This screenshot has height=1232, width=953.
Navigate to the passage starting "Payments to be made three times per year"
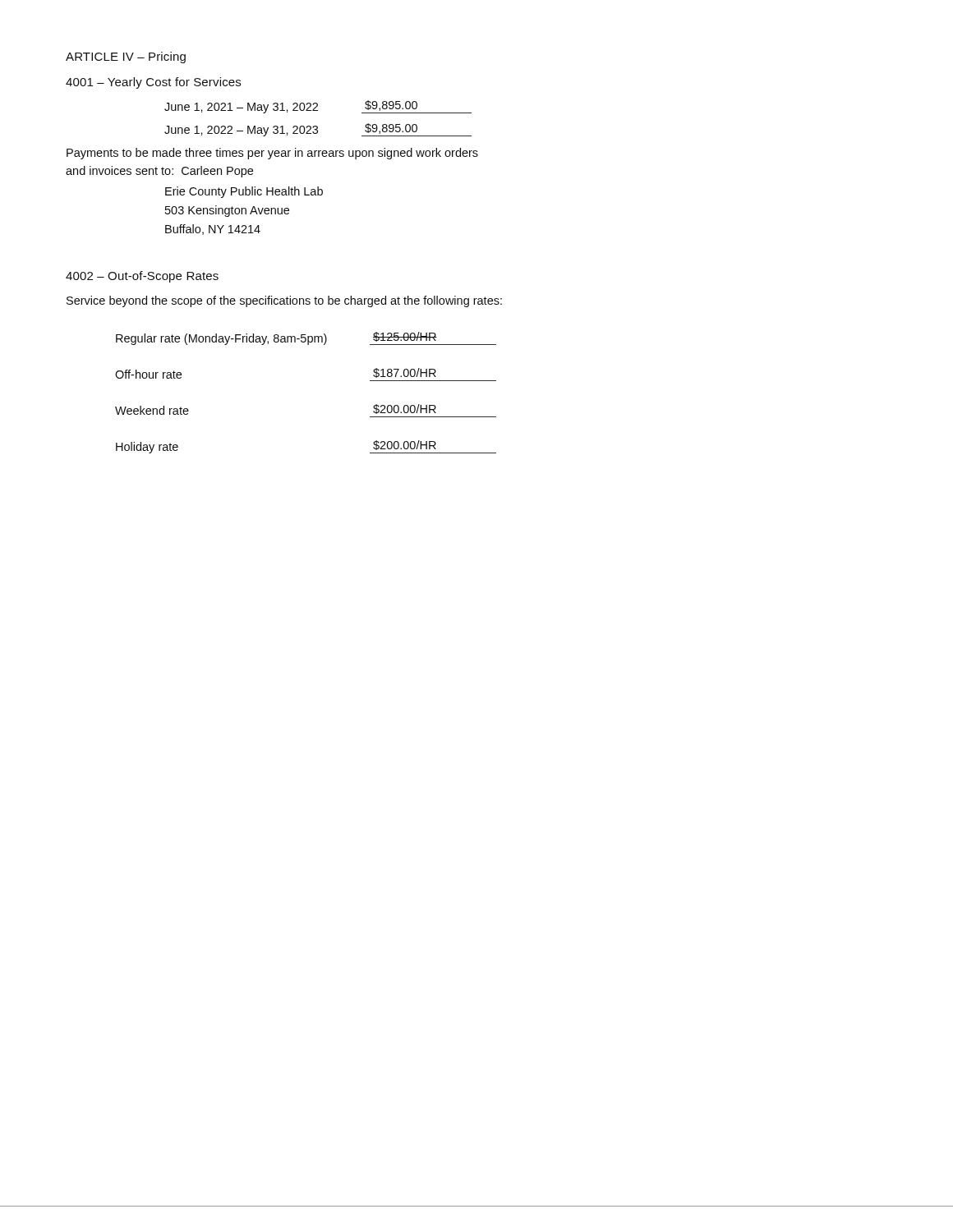[272, 154]
